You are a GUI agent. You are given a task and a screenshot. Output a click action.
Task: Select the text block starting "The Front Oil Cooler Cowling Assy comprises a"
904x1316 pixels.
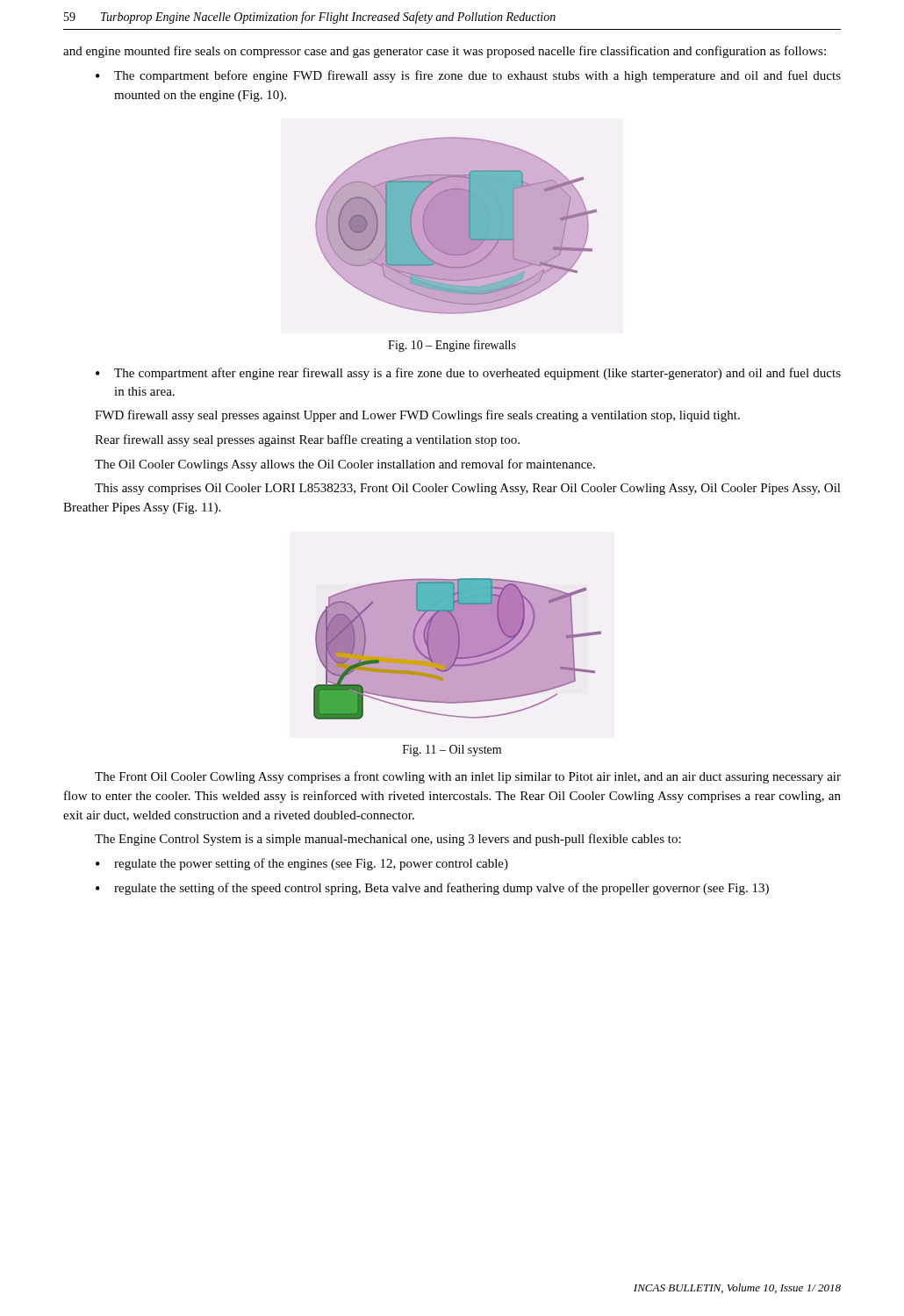(452, 796)
